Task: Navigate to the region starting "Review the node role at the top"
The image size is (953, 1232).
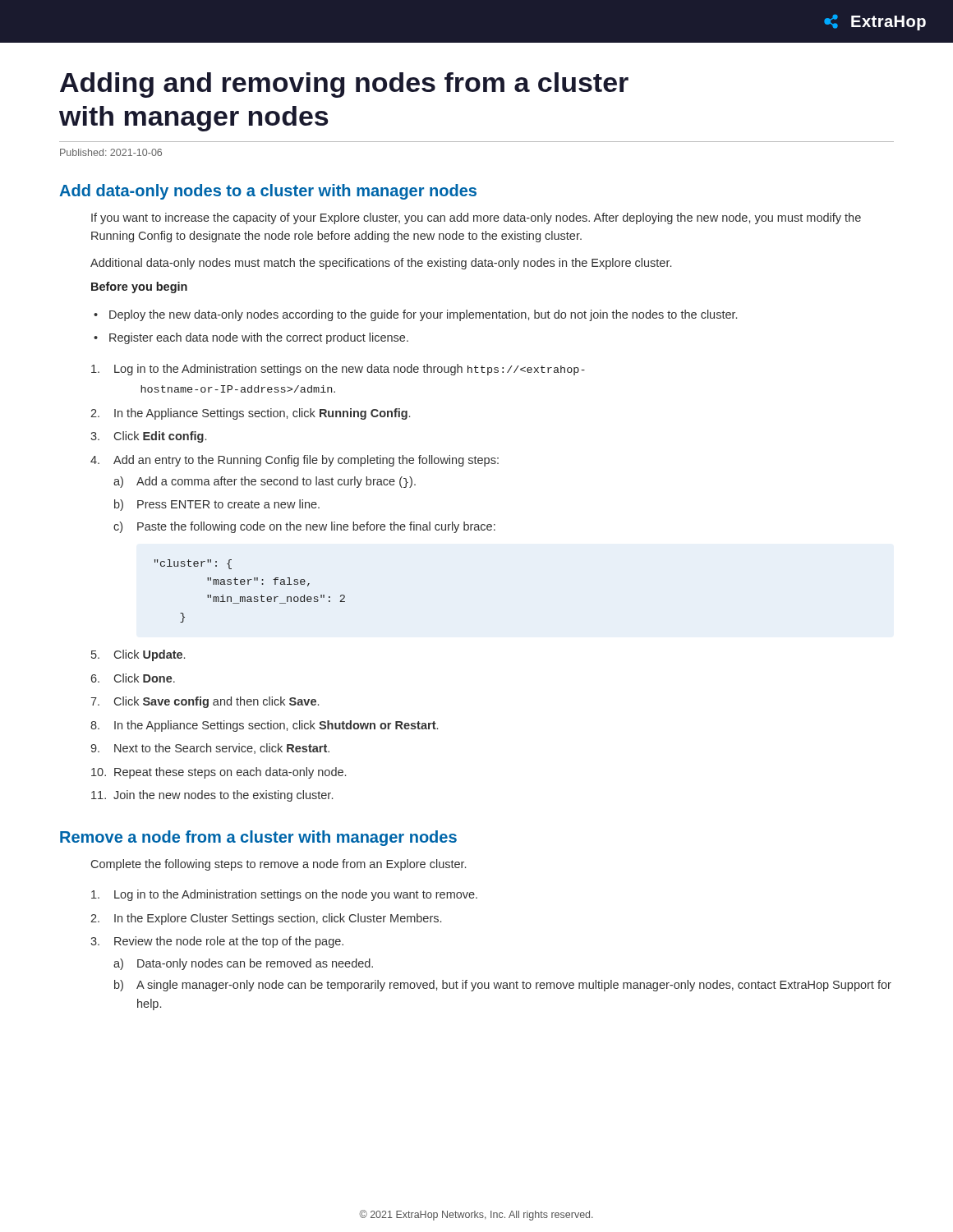Action: pyautogui.click(x=504, y=974)
